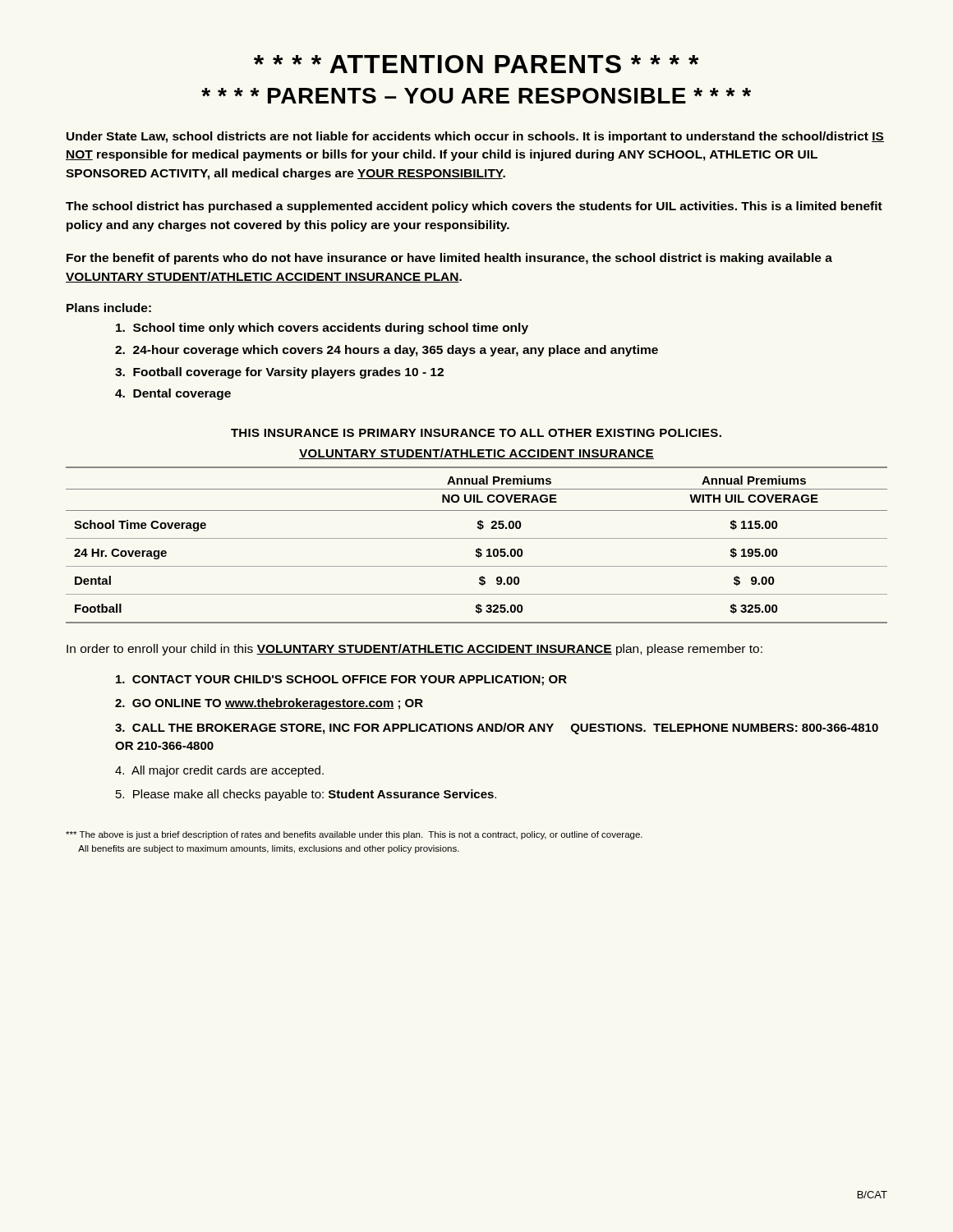The width and height of the screenshot is (953, 1232).
Task: Locate the footnote that reads "The above is just"
Action: tap(354, 842)
